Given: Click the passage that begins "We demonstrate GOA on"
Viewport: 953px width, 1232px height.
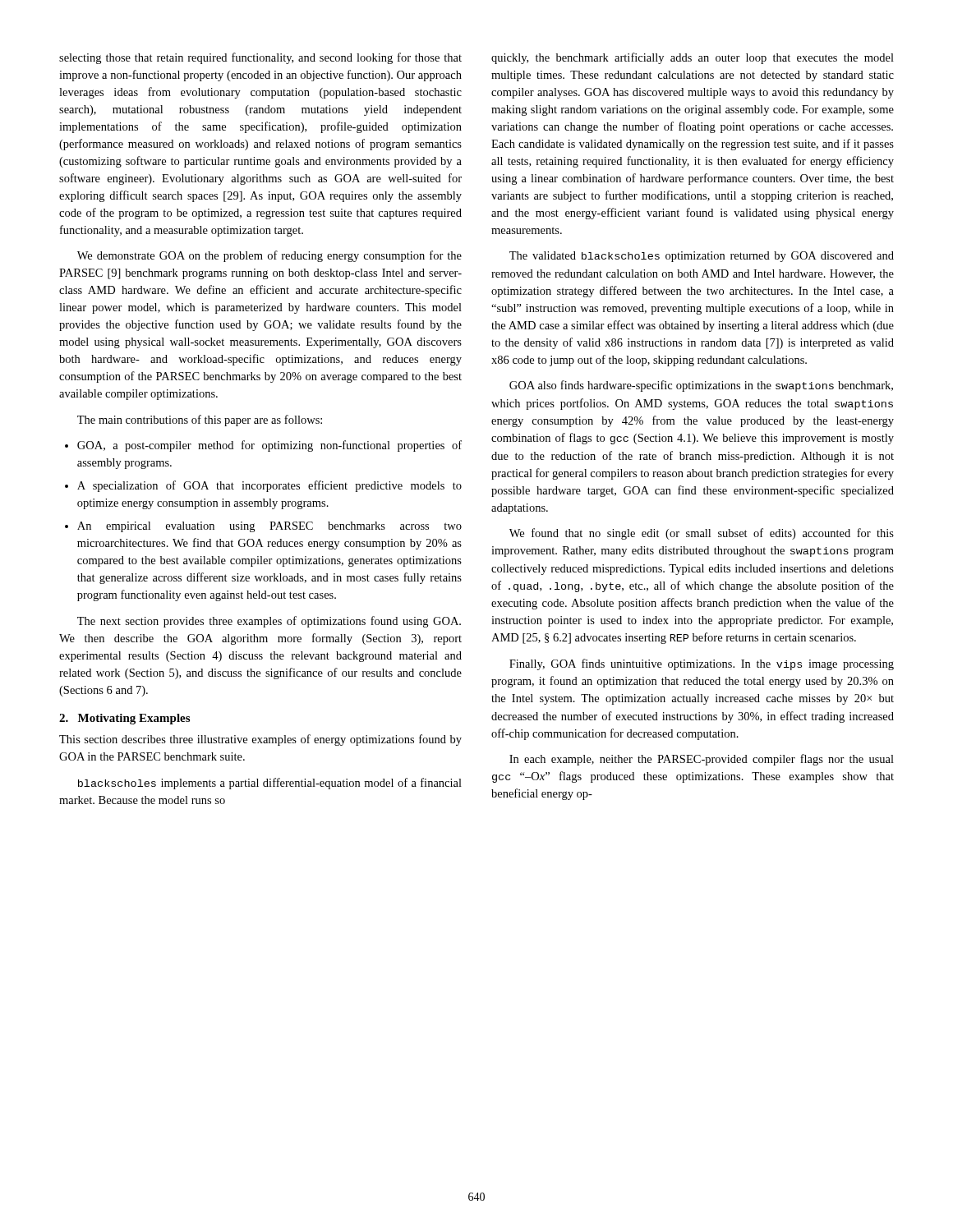Looking at the screenshot, I should tap(260, 325).
